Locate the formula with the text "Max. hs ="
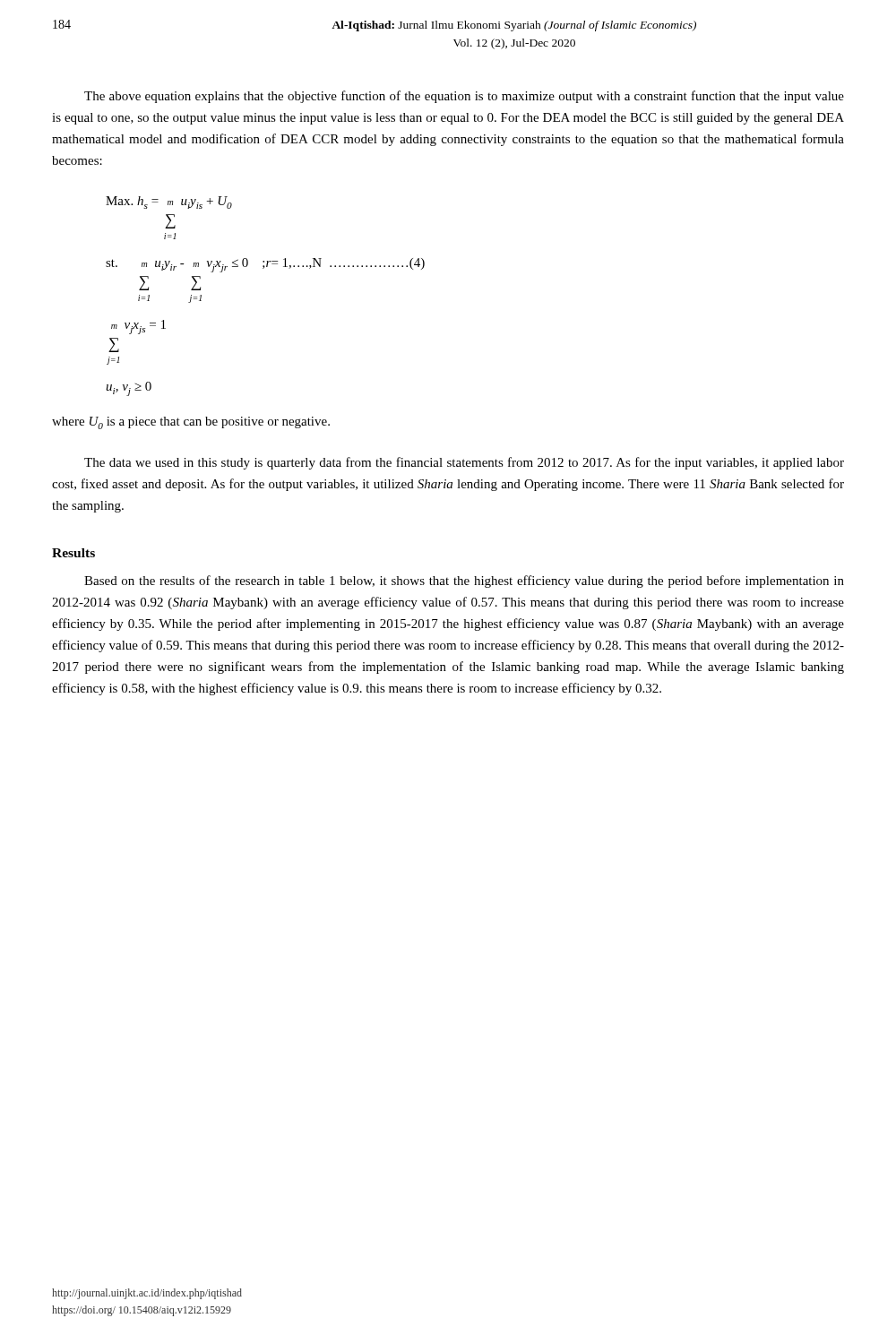The image size is (896, 1344). [169, 202]
